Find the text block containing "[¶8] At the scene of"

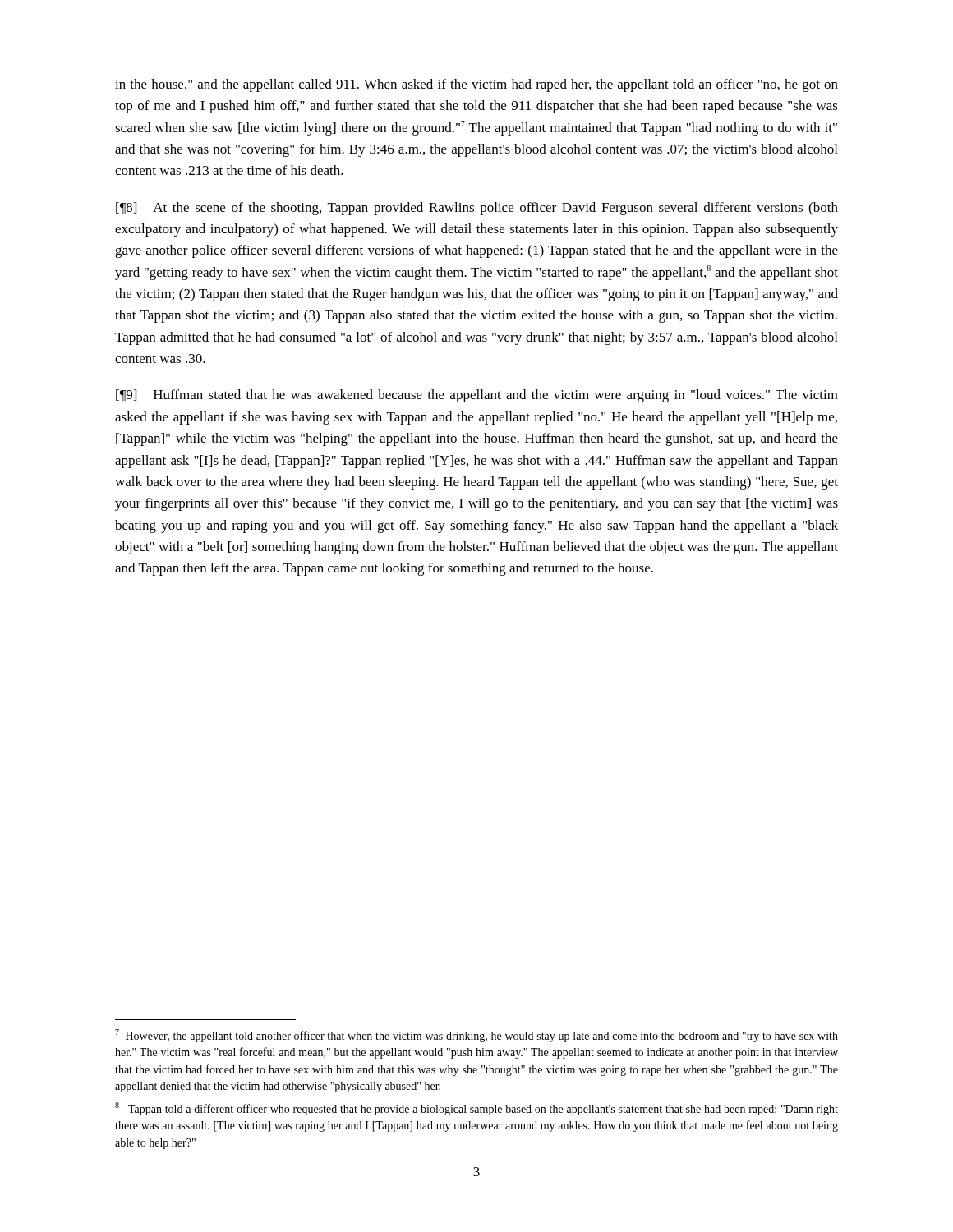click(x=476, y=283)
